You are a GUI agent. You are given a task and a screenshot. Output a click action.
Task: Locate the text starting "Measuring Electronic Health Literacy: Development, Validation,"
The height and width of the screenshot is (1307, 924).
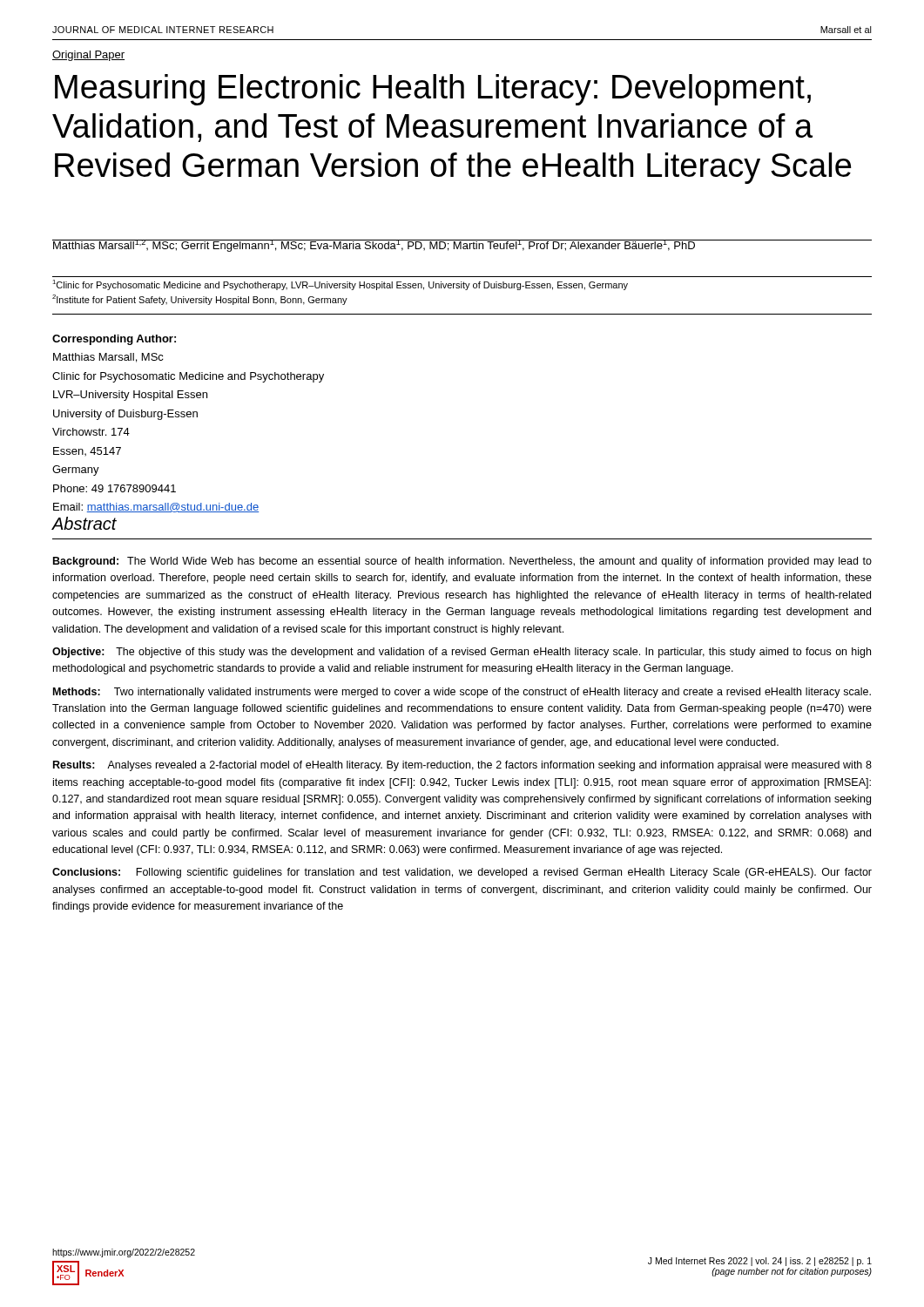(462, 127)
